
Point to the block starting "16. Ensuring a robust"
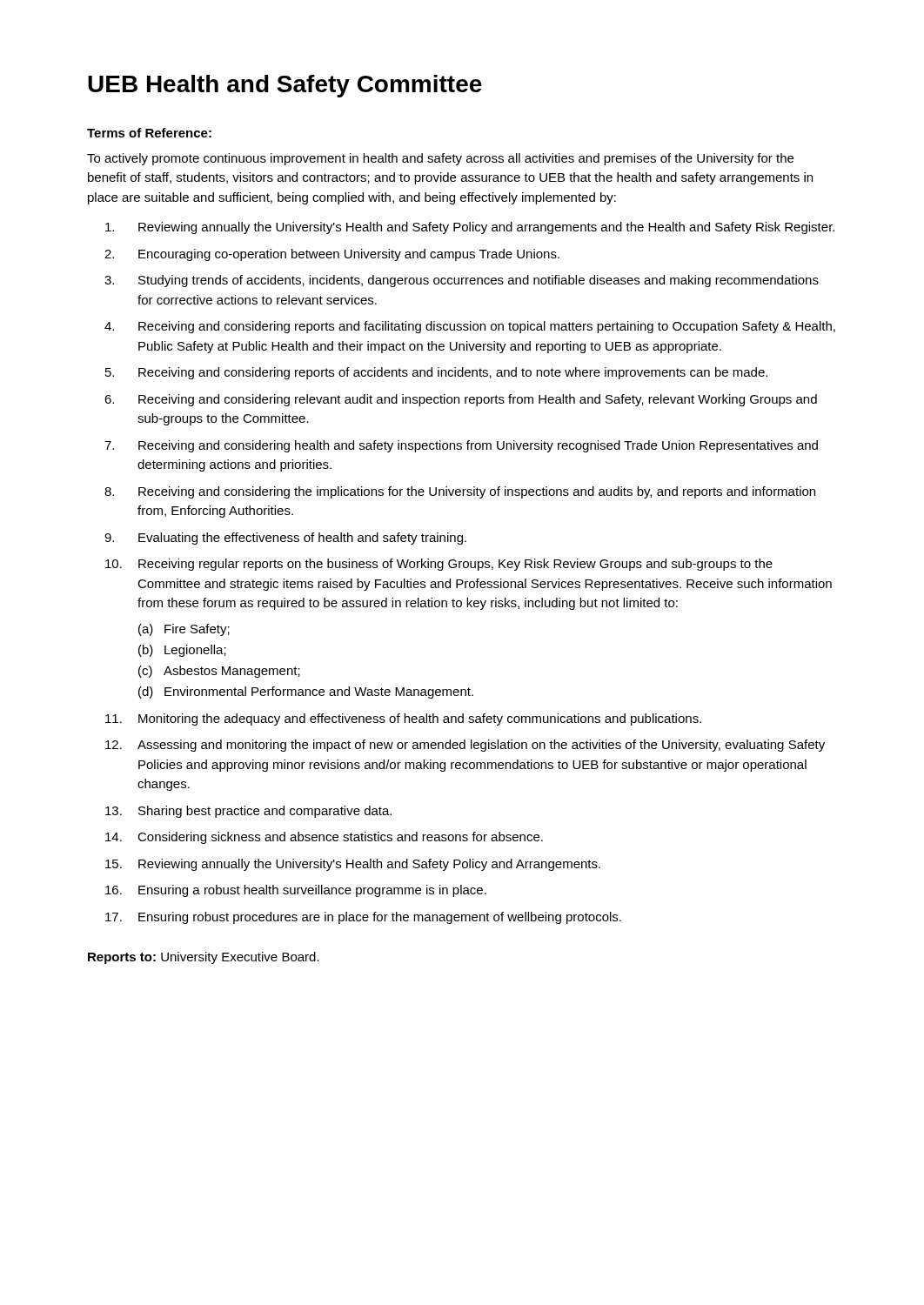pos(462,890)
